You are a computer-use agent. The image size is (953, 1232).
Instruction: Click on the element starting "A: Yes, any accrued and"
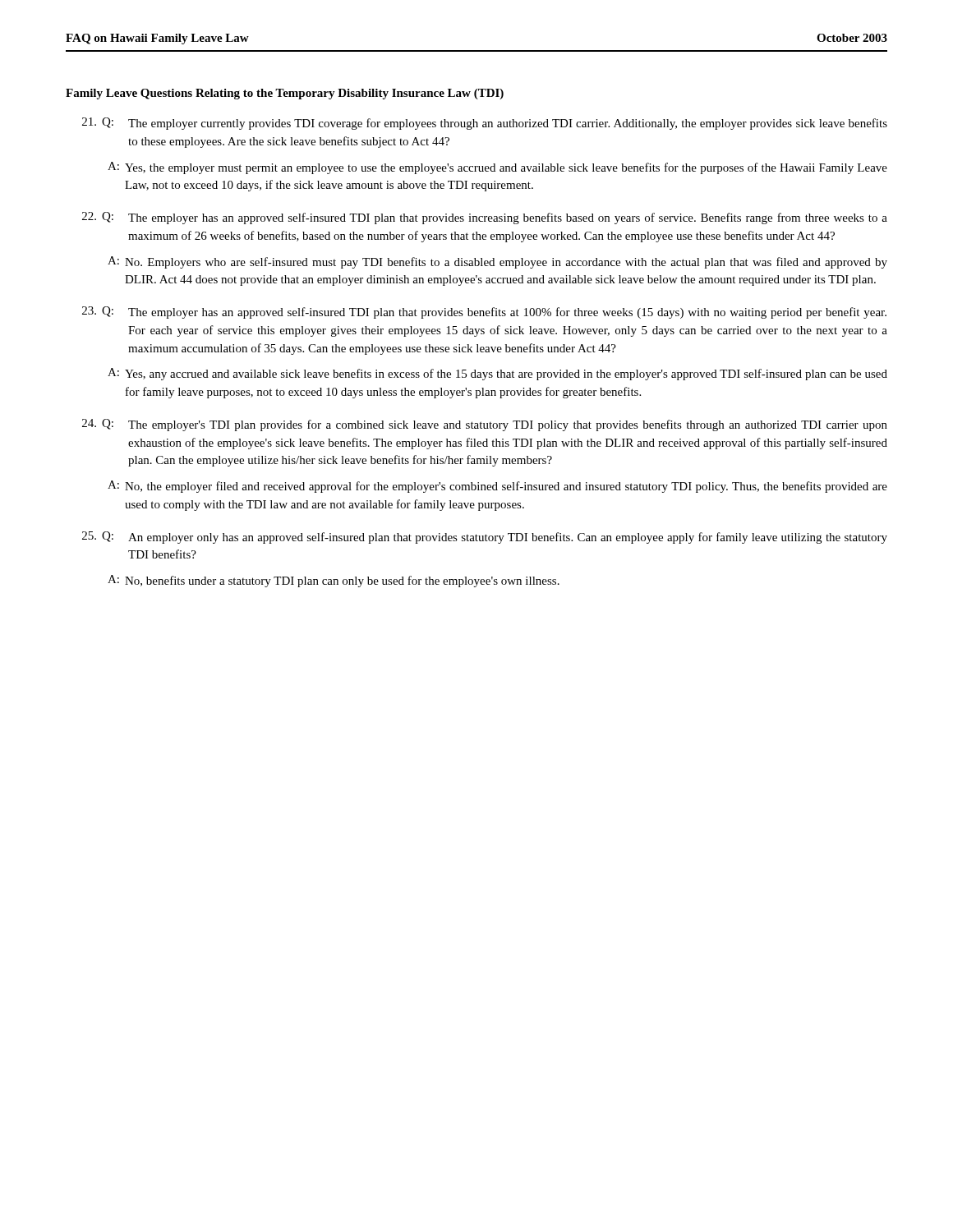tap(492, 384)
